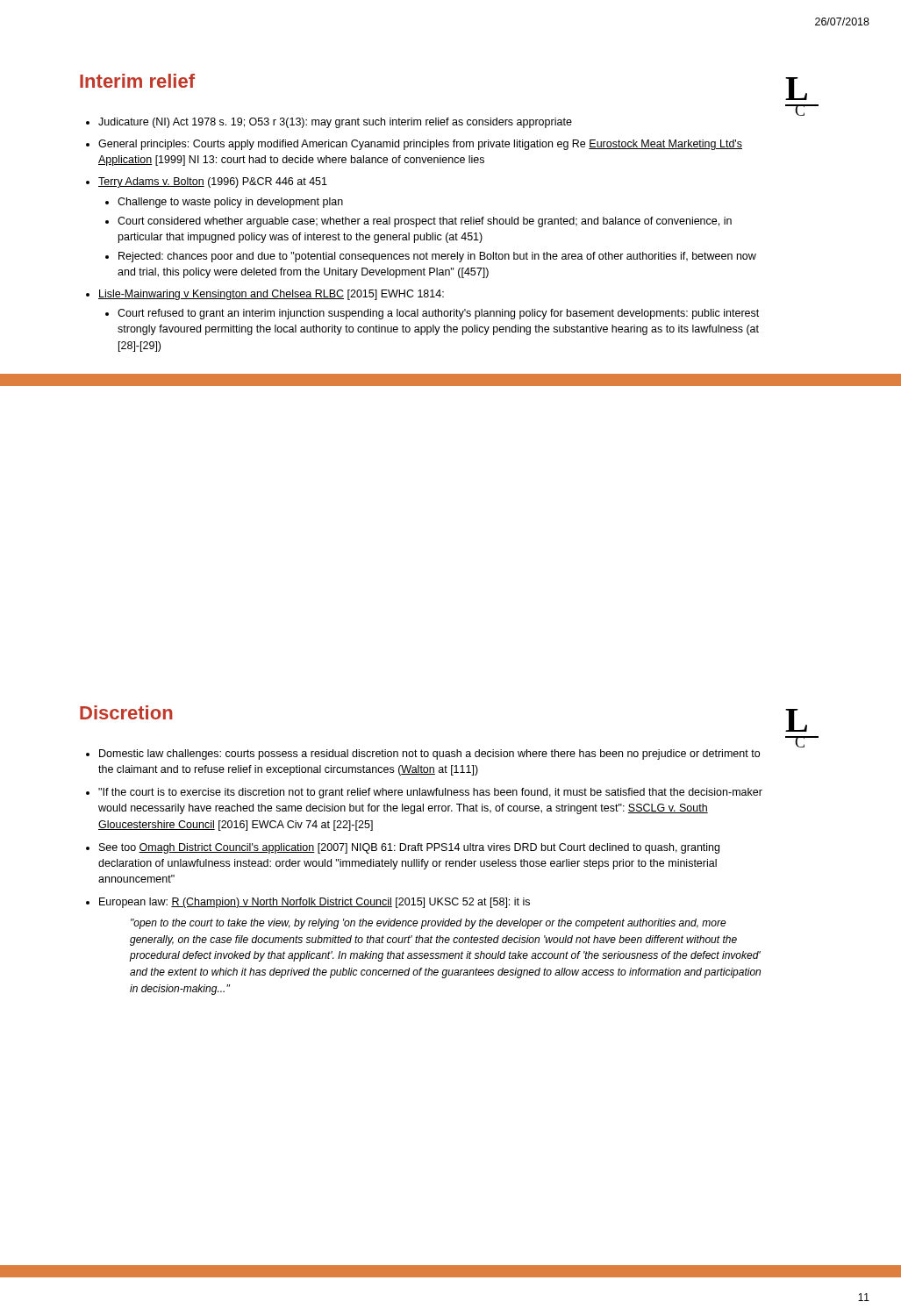Locate the block of text that opens with "Court refused to grant"
The width and height of the screenshot is (901, 1316).
point(438,329)
